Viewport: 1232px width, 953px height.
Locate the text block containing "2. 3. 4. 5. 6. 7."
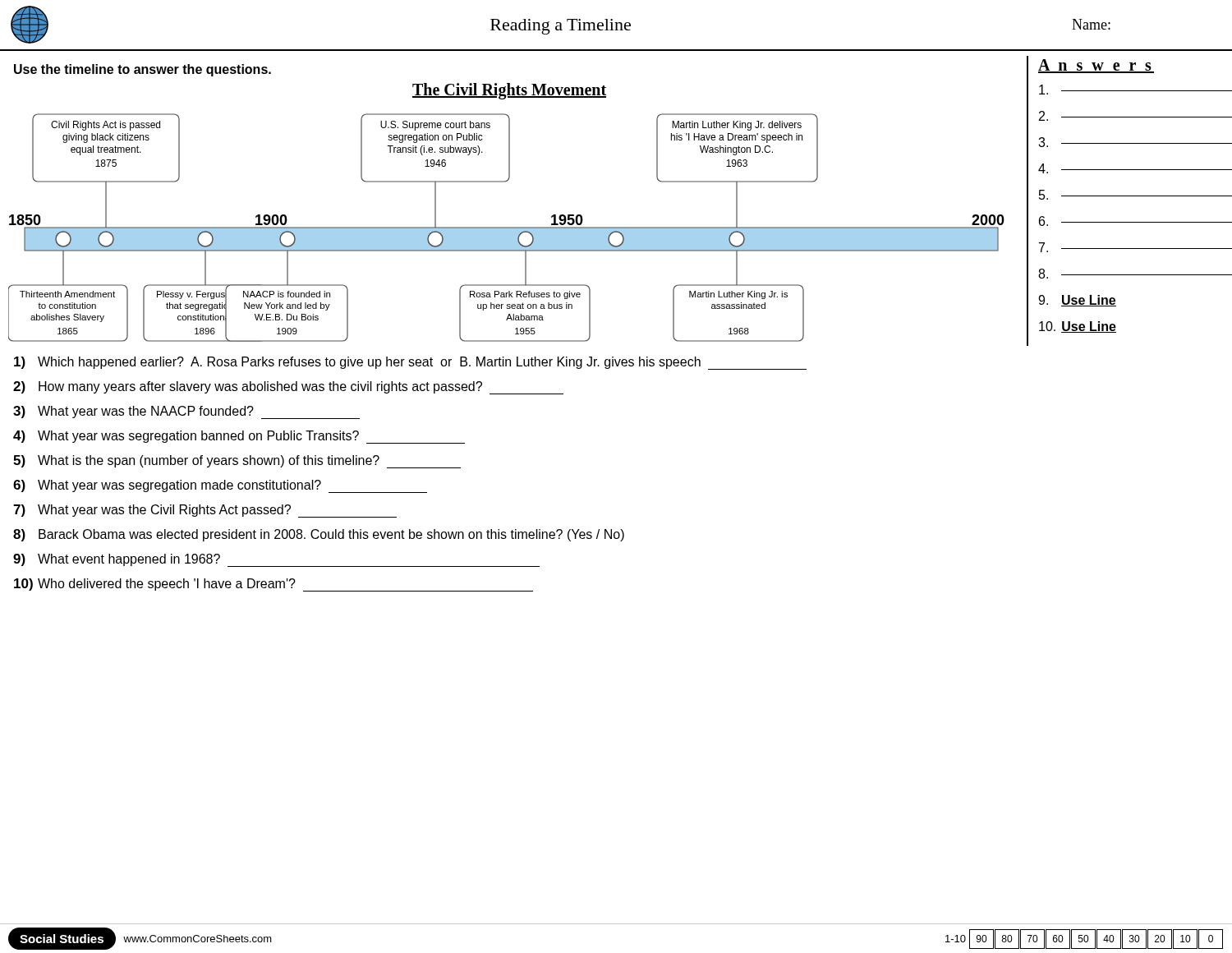point(1135,90)
